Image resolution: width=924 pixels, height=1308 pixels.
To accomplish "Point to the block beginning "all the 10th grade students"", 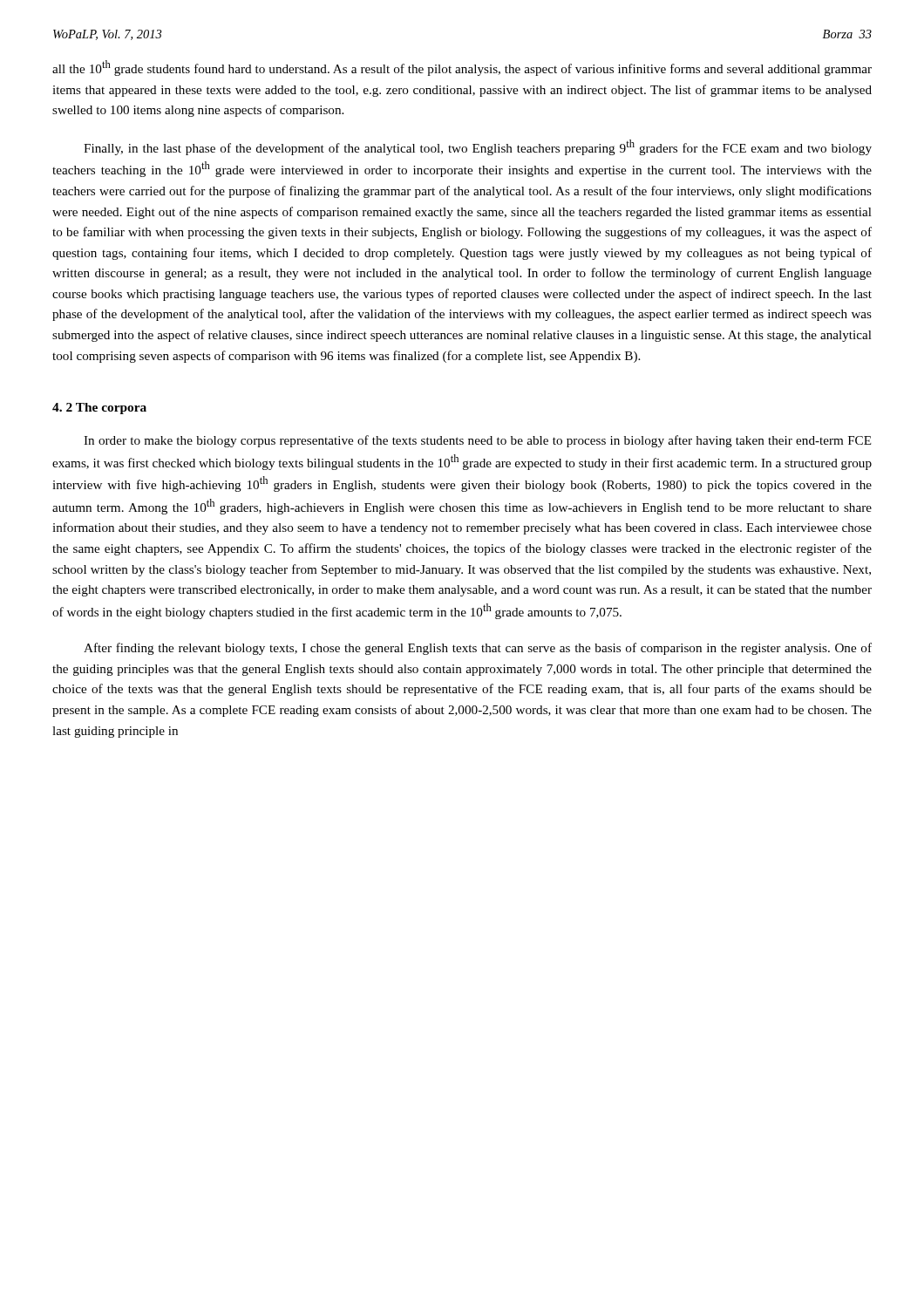I will pos(462,88).
